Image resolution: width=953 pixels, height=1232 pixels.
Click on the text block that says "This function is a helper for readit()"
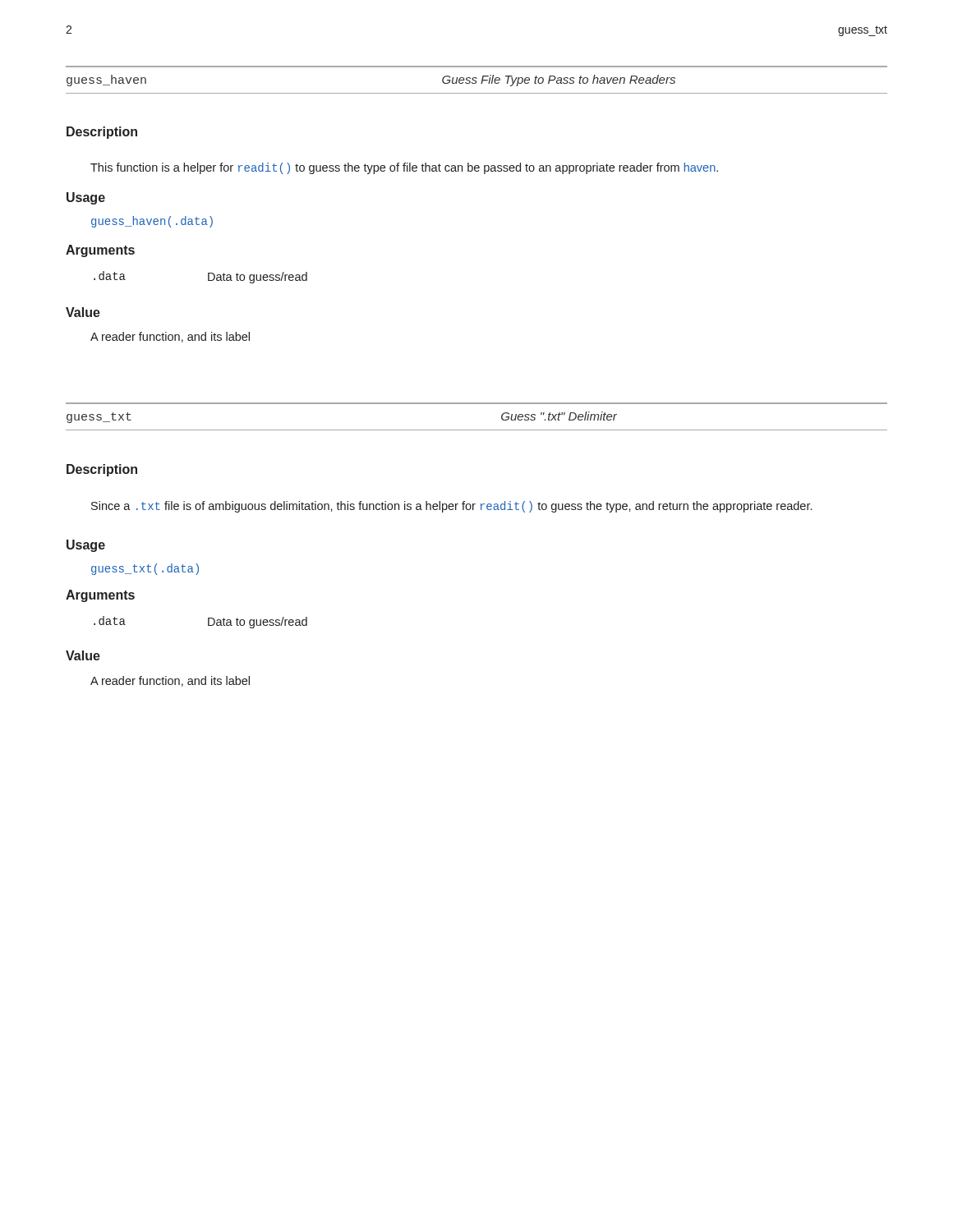coord(476,168)
